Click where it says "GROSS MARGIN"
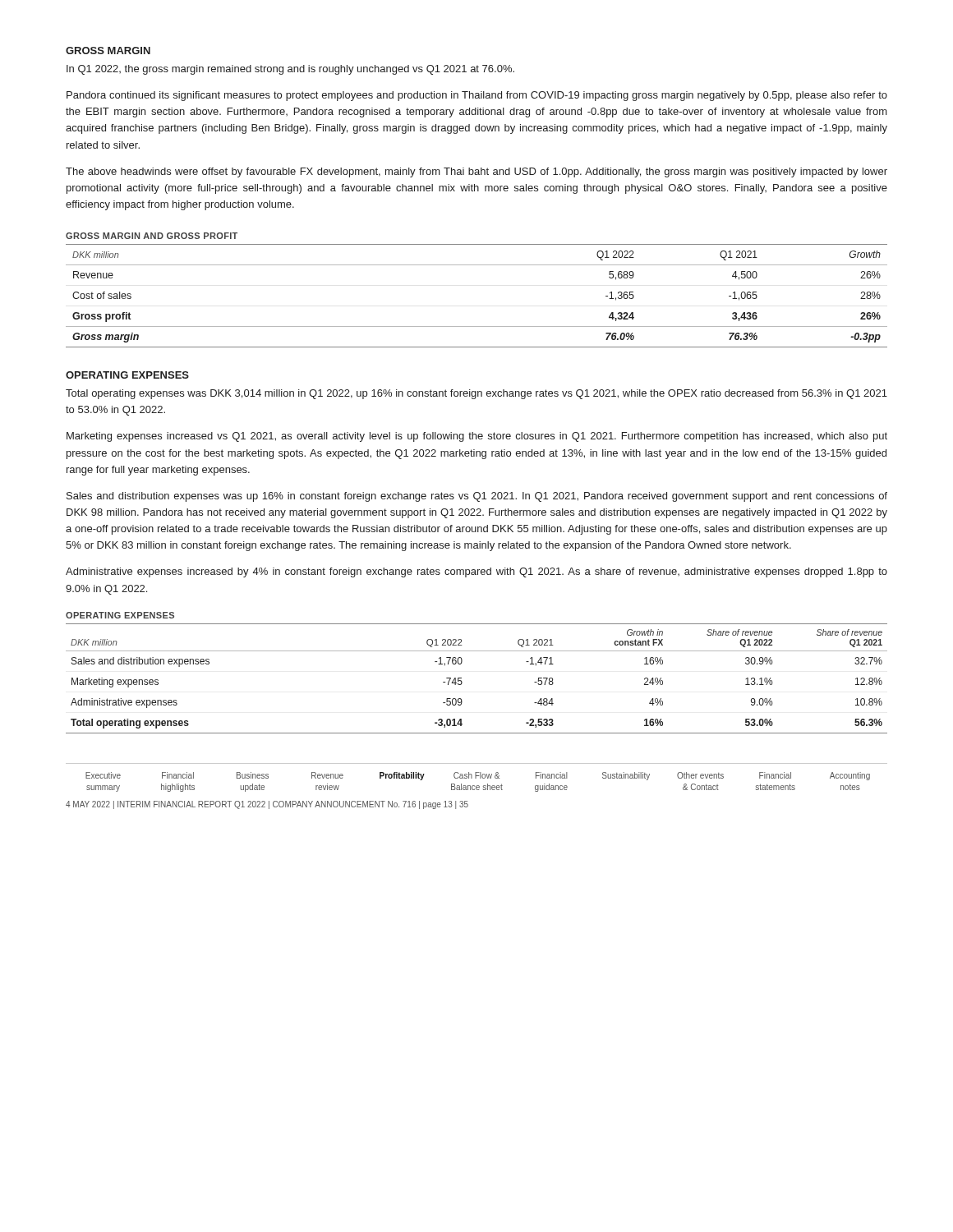Screen dimensions: 1232x953 [108, 51]
